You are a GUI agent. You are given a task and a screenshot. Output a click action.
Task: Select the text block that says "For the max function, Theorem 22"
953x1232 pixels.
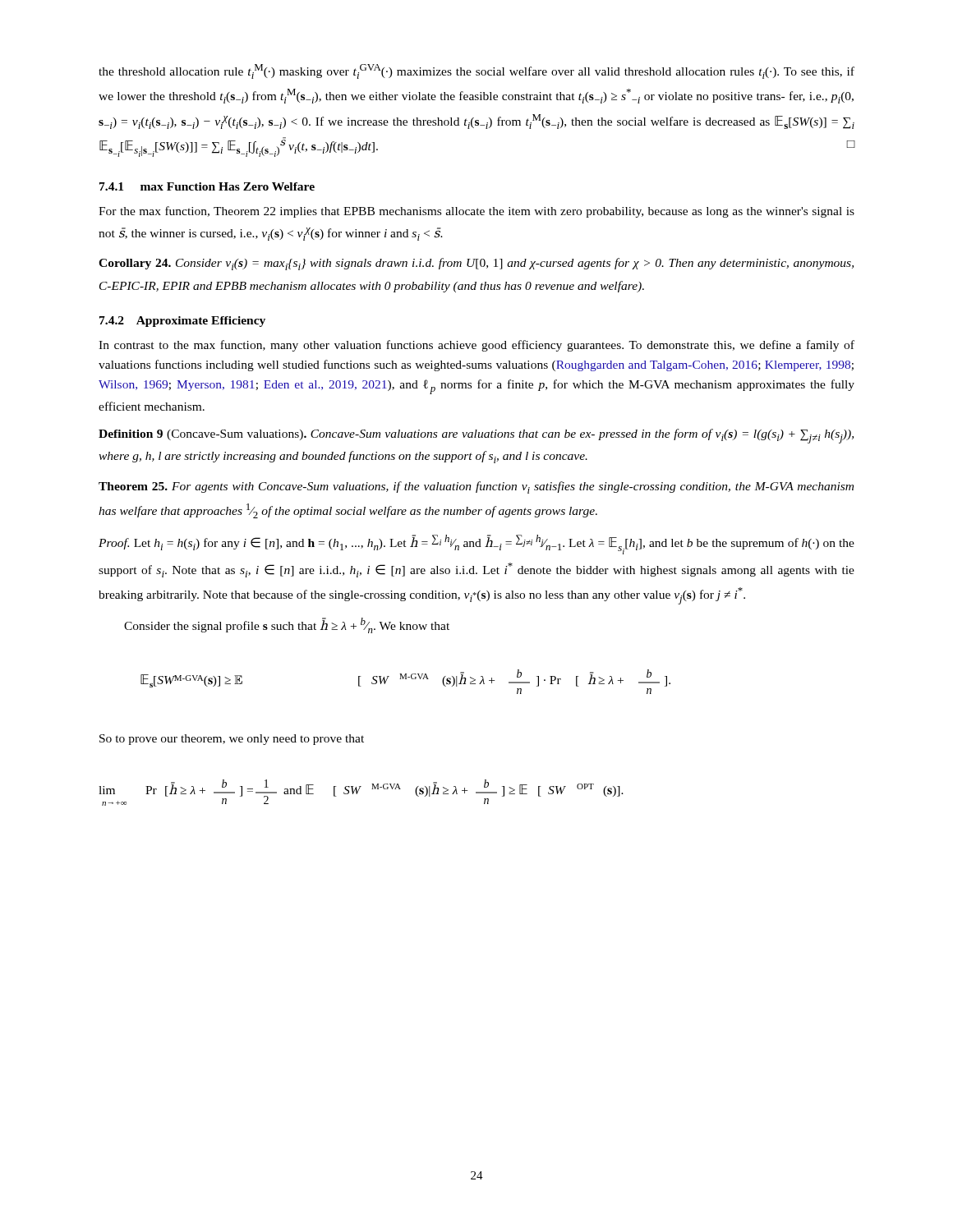(x=476, y=223)
